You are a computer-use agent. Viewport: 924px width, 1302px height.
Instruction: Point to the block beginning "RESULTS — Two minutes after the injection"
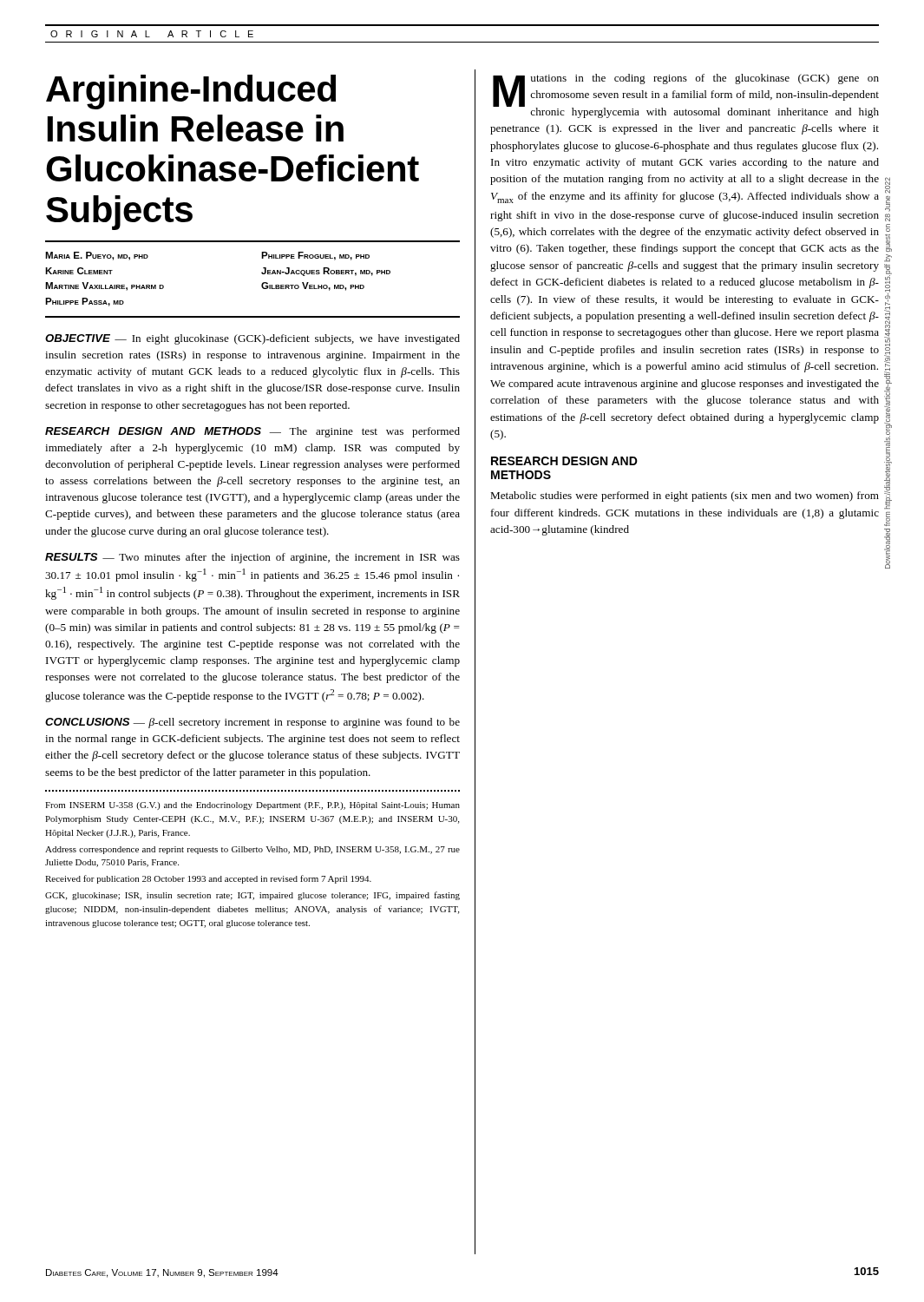pos(252,626)
